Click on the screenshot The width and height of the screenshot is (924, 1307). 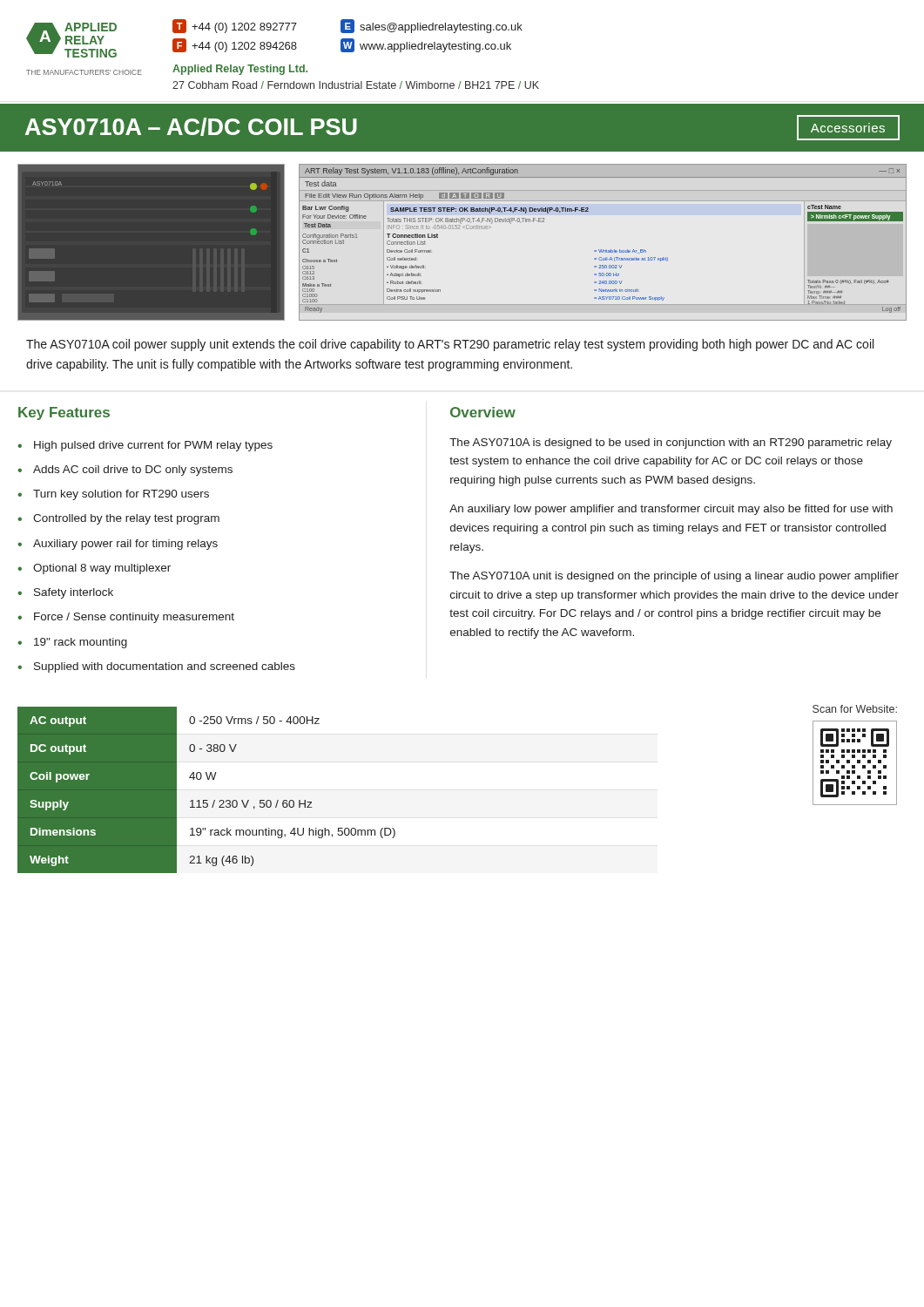coord(603,242)
